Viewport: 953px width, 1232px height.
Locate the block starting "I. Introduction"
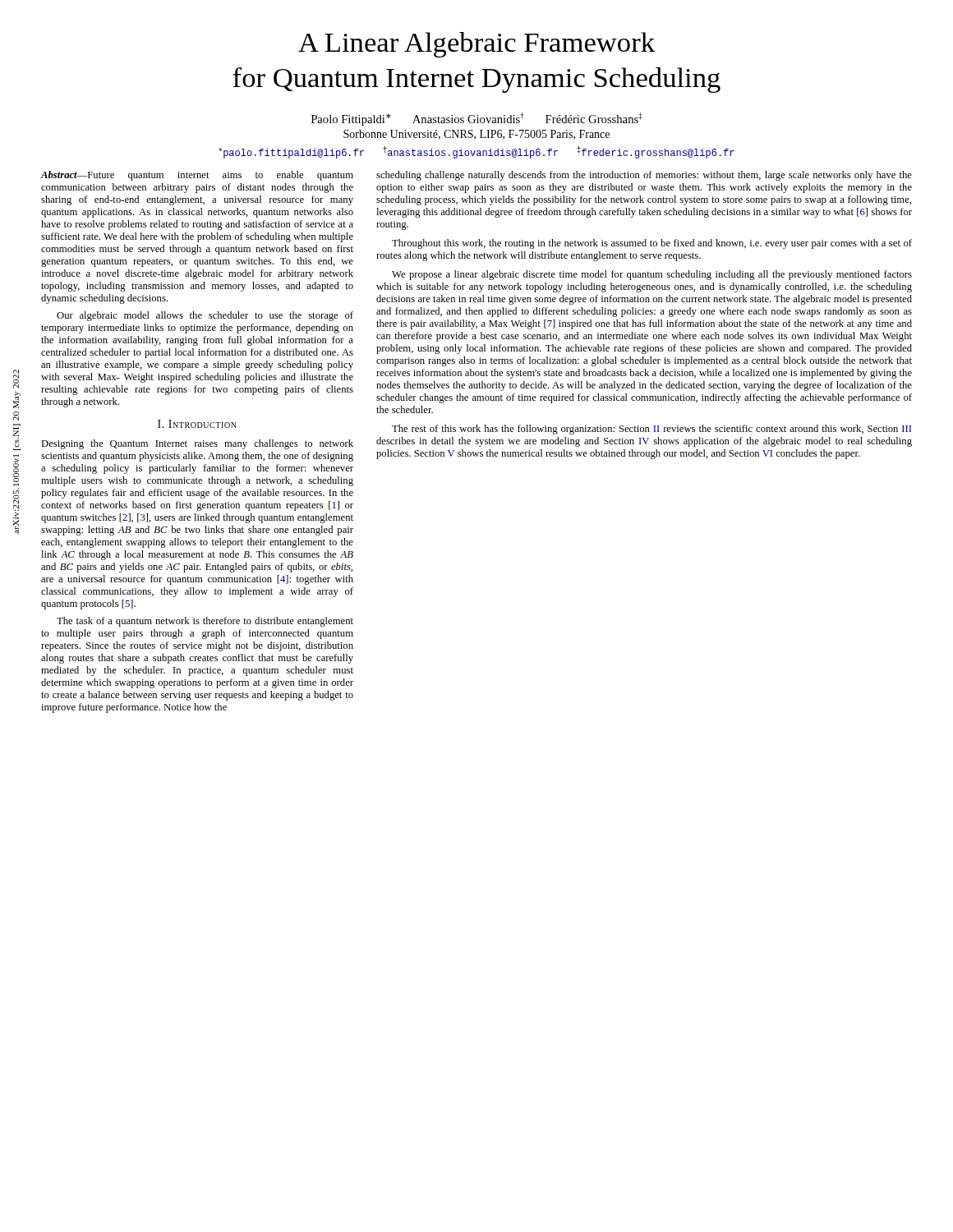pos(197,424)
